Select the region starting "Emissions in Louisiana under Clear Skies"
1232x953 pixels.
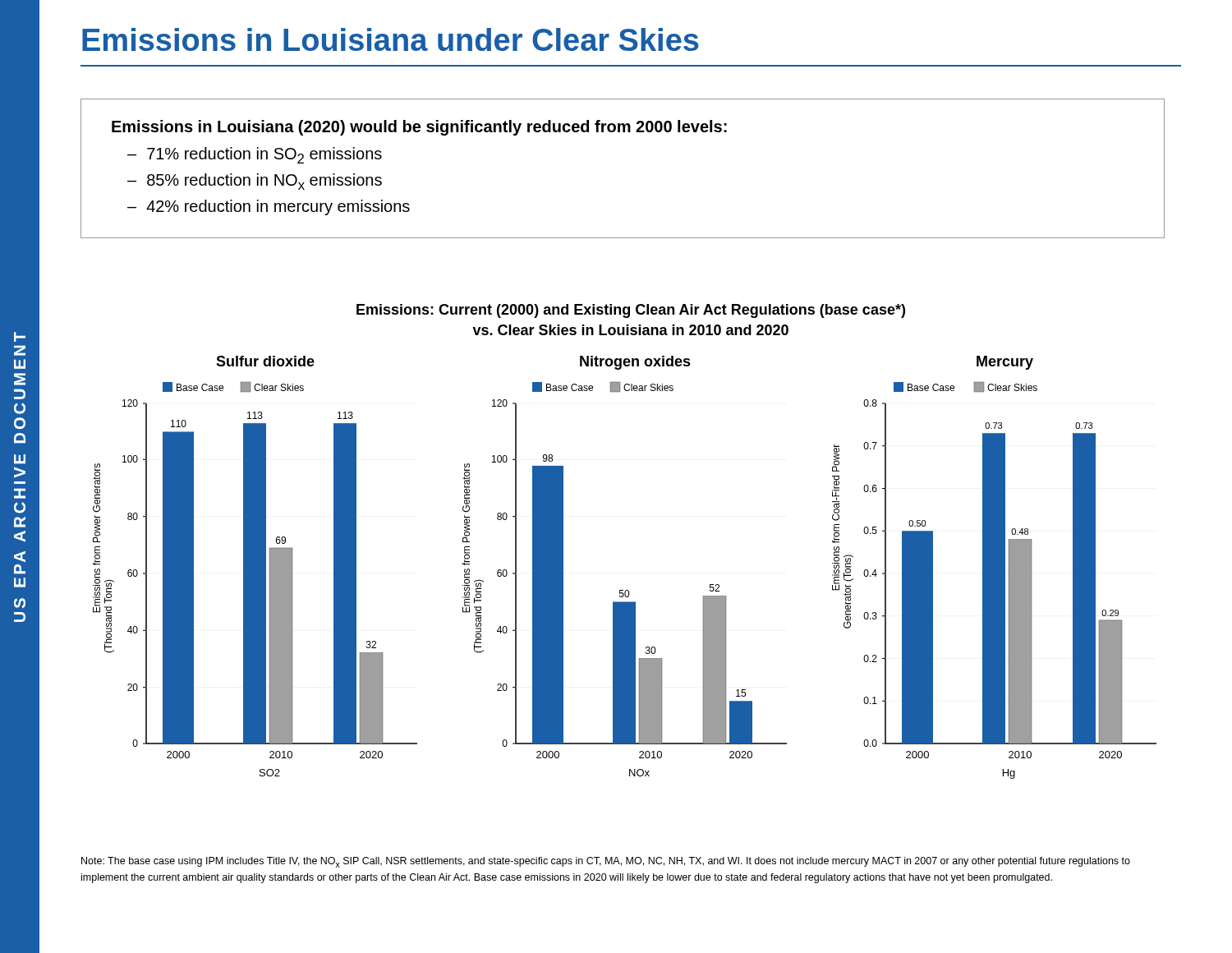(x=631, y=45)
